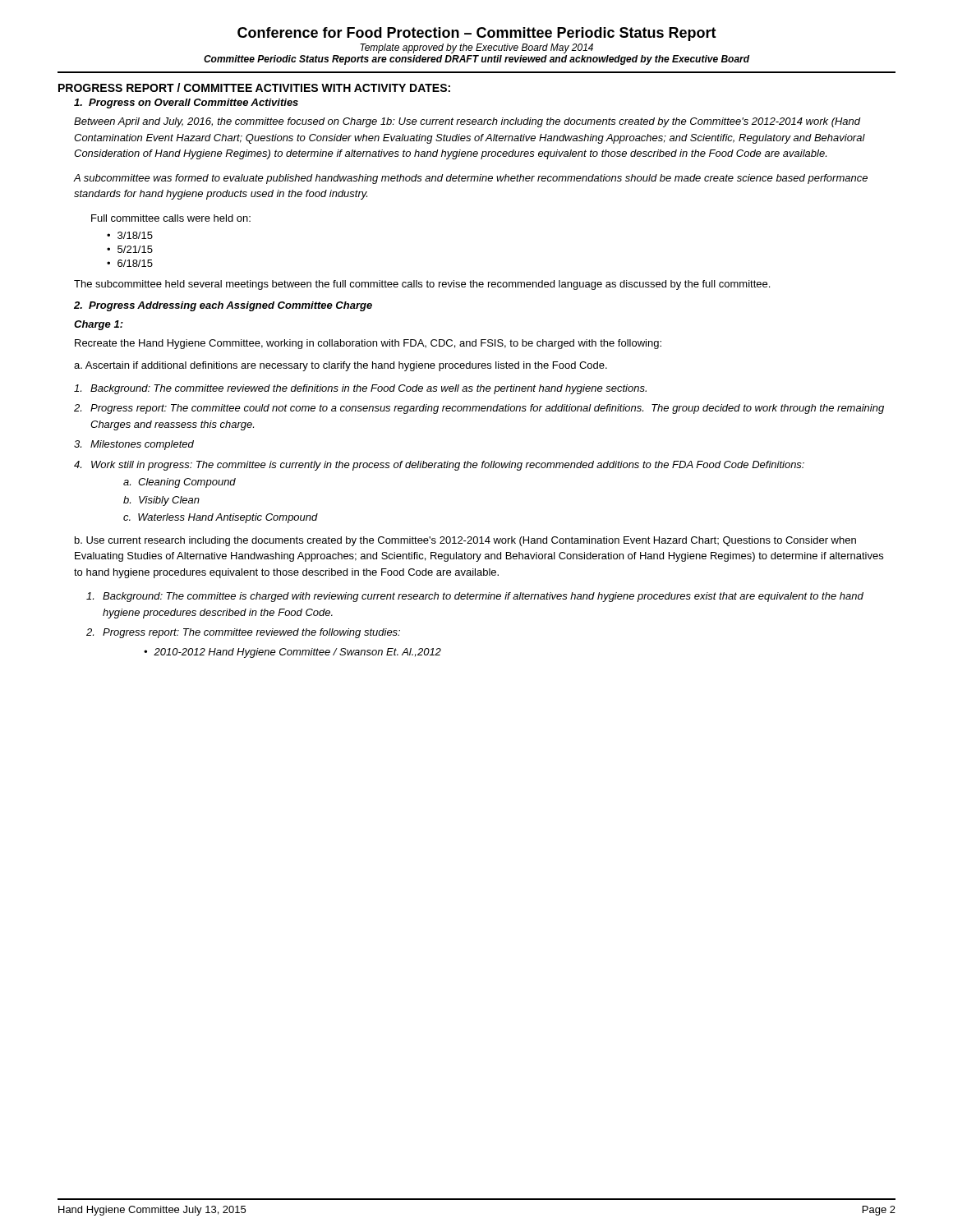Select the passage starting "PROGRESS REPORT / COMMITTEE ACTIVITIES WITH ACTIVITY"

[x=254, y=88]
